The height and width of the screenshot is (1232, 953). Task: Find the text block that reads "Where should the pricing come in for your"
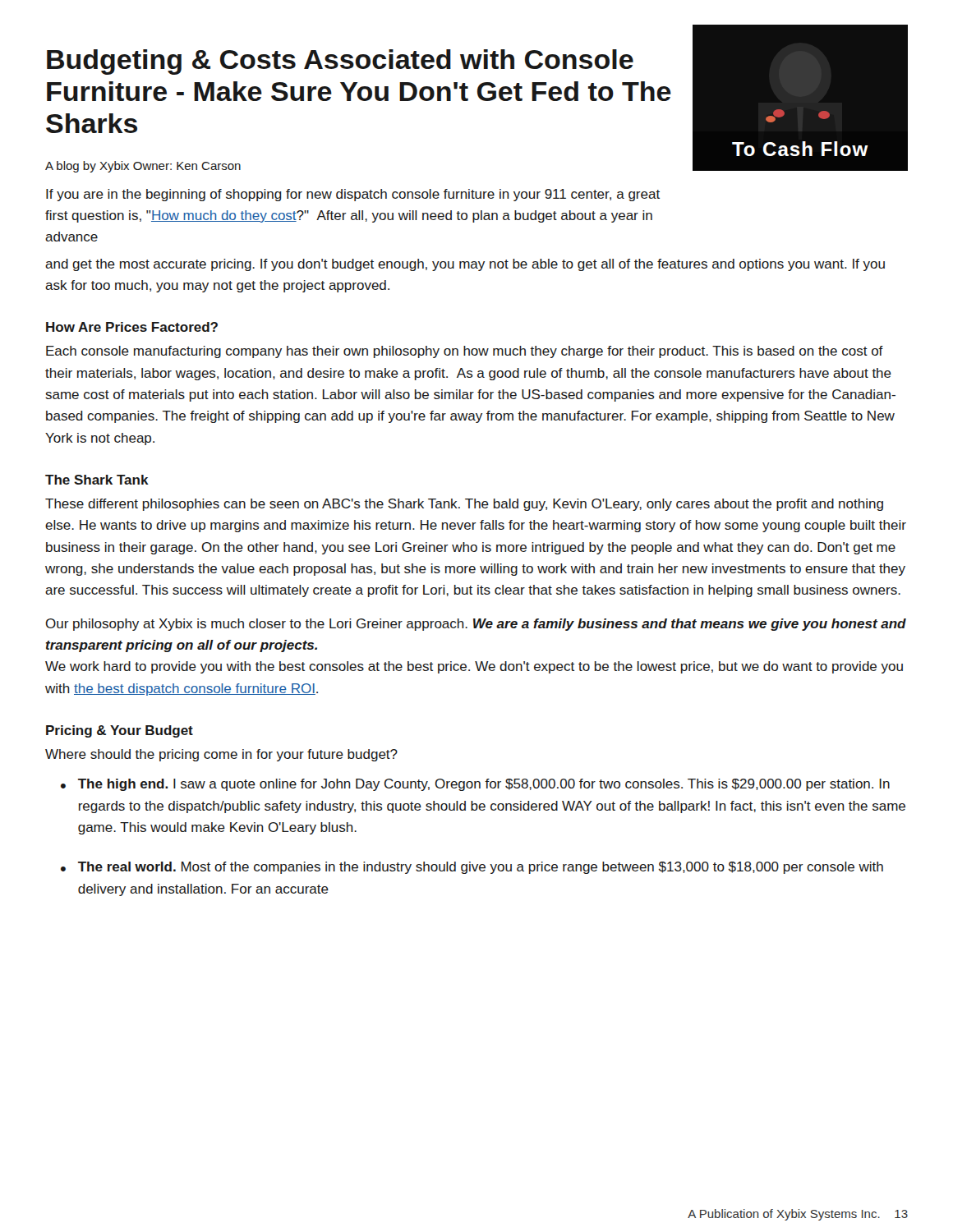221,754
